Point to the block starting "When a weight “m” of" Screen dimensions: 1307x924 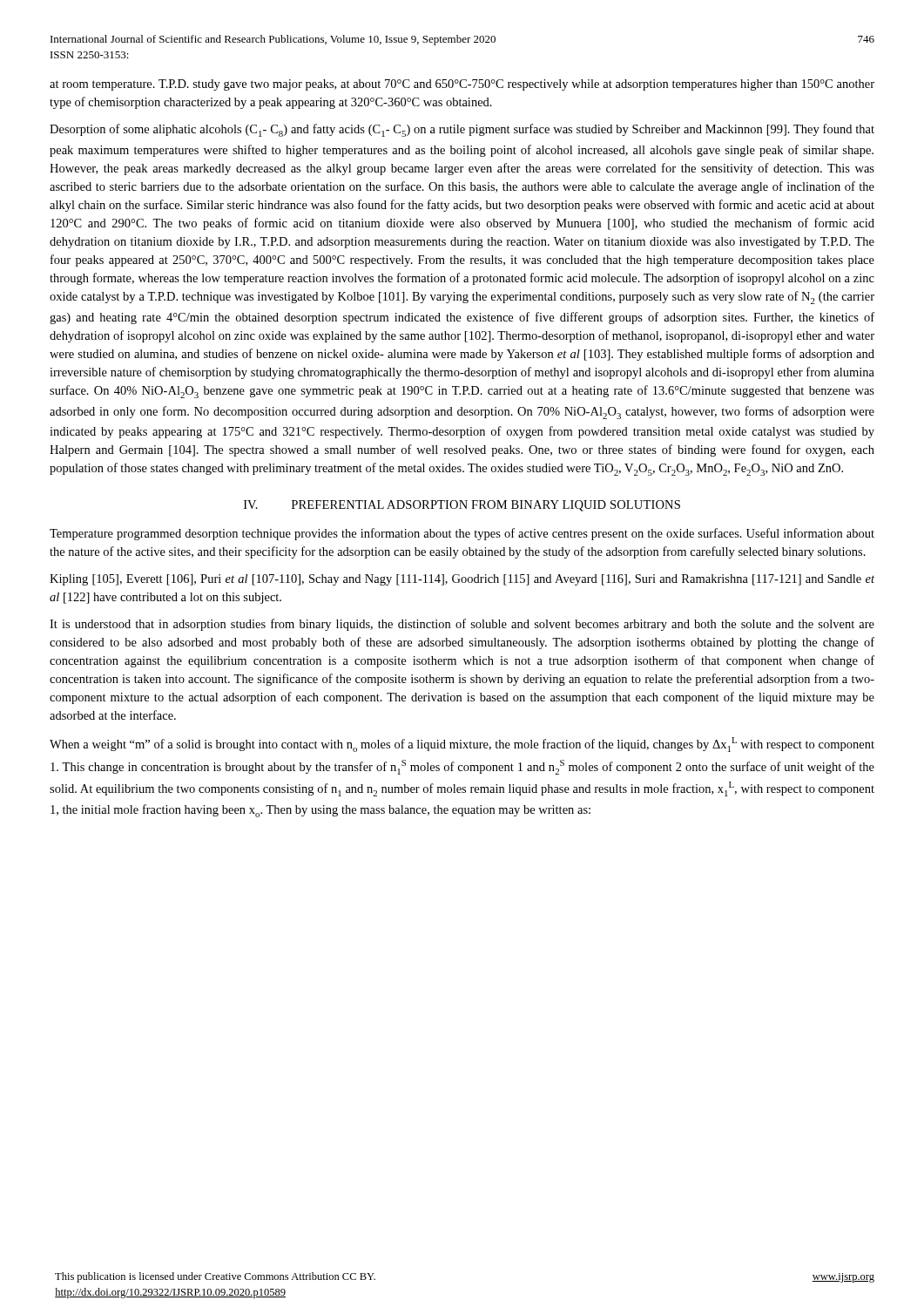[x=462, y=777]
